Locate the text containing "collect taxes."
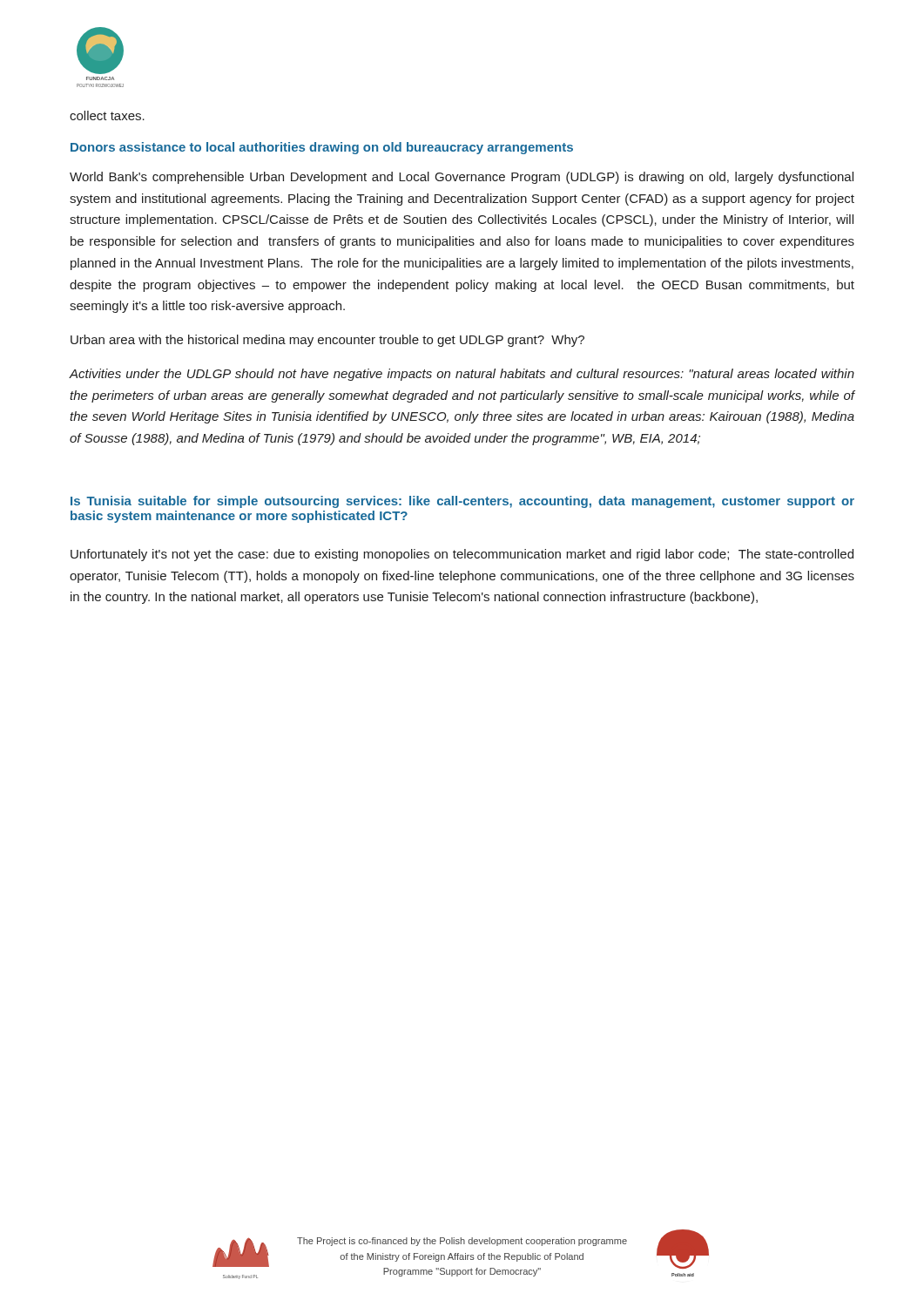The width and height of the screenshot is (924, 1307). click(x=107, y=115)
